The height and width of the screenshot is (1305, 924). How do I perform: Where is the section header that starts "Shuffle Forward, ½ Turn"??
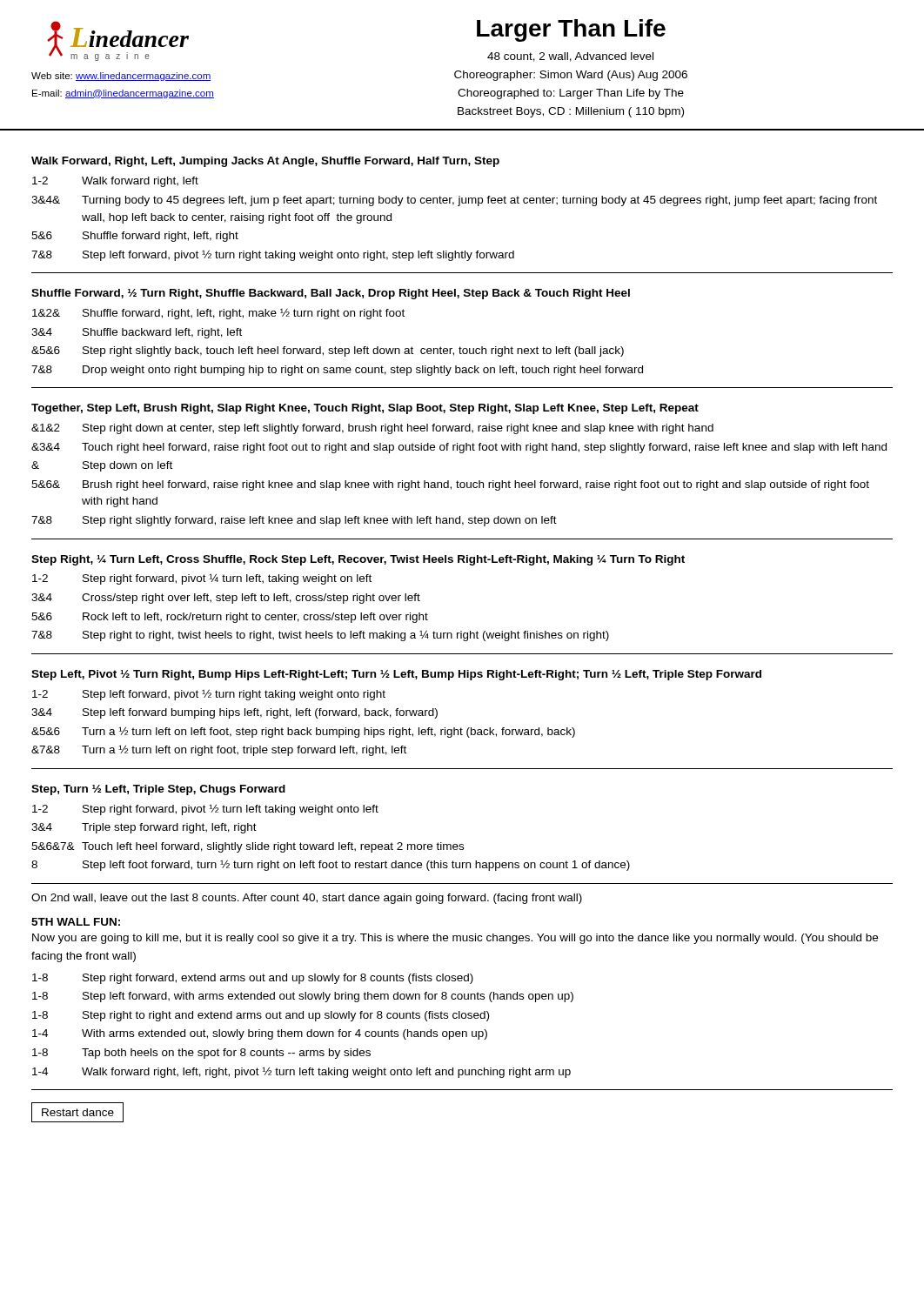click(331, 293)
